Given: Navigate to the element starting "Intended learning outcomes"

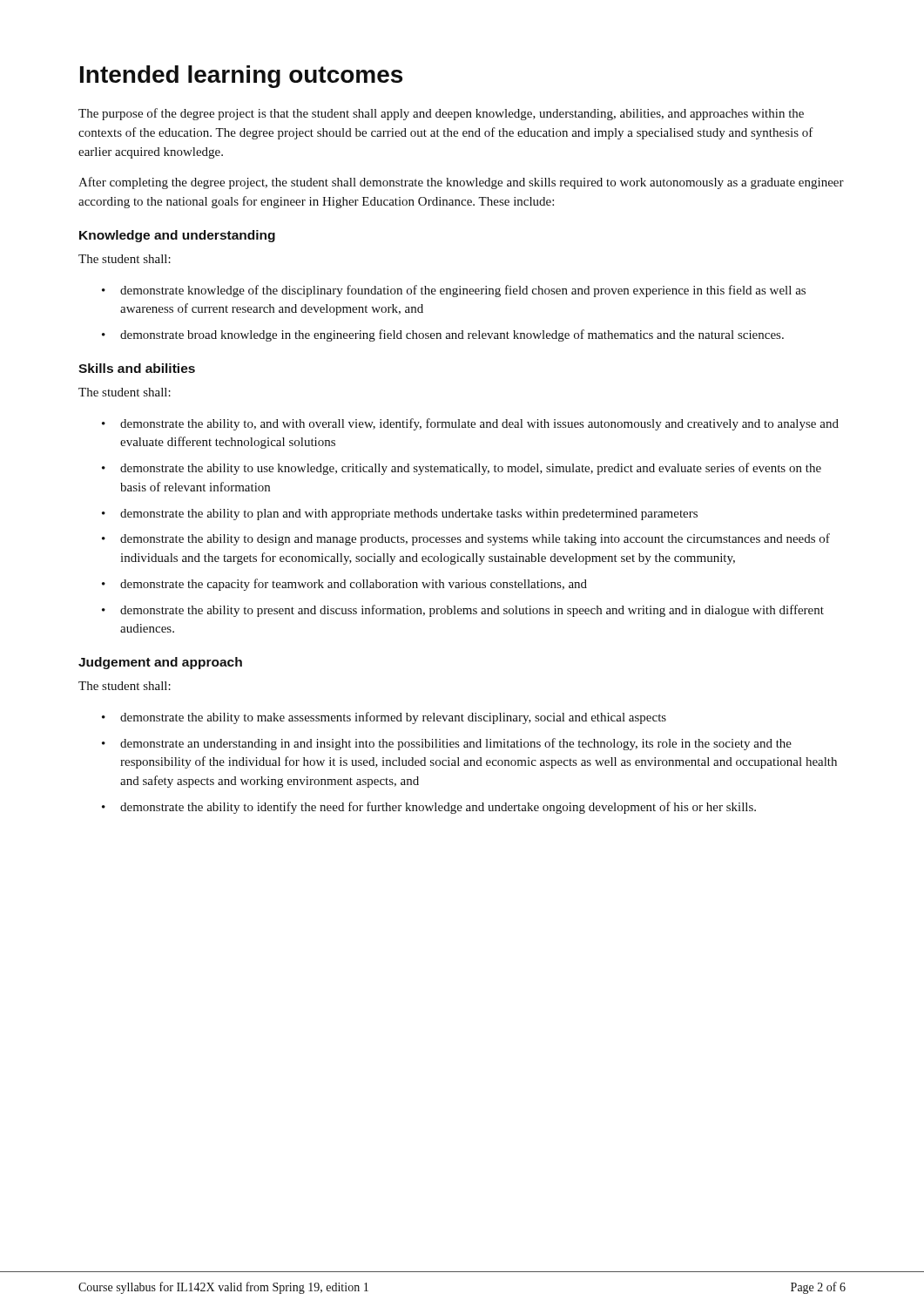Looking at the screenshot, I should pos(241,74).
